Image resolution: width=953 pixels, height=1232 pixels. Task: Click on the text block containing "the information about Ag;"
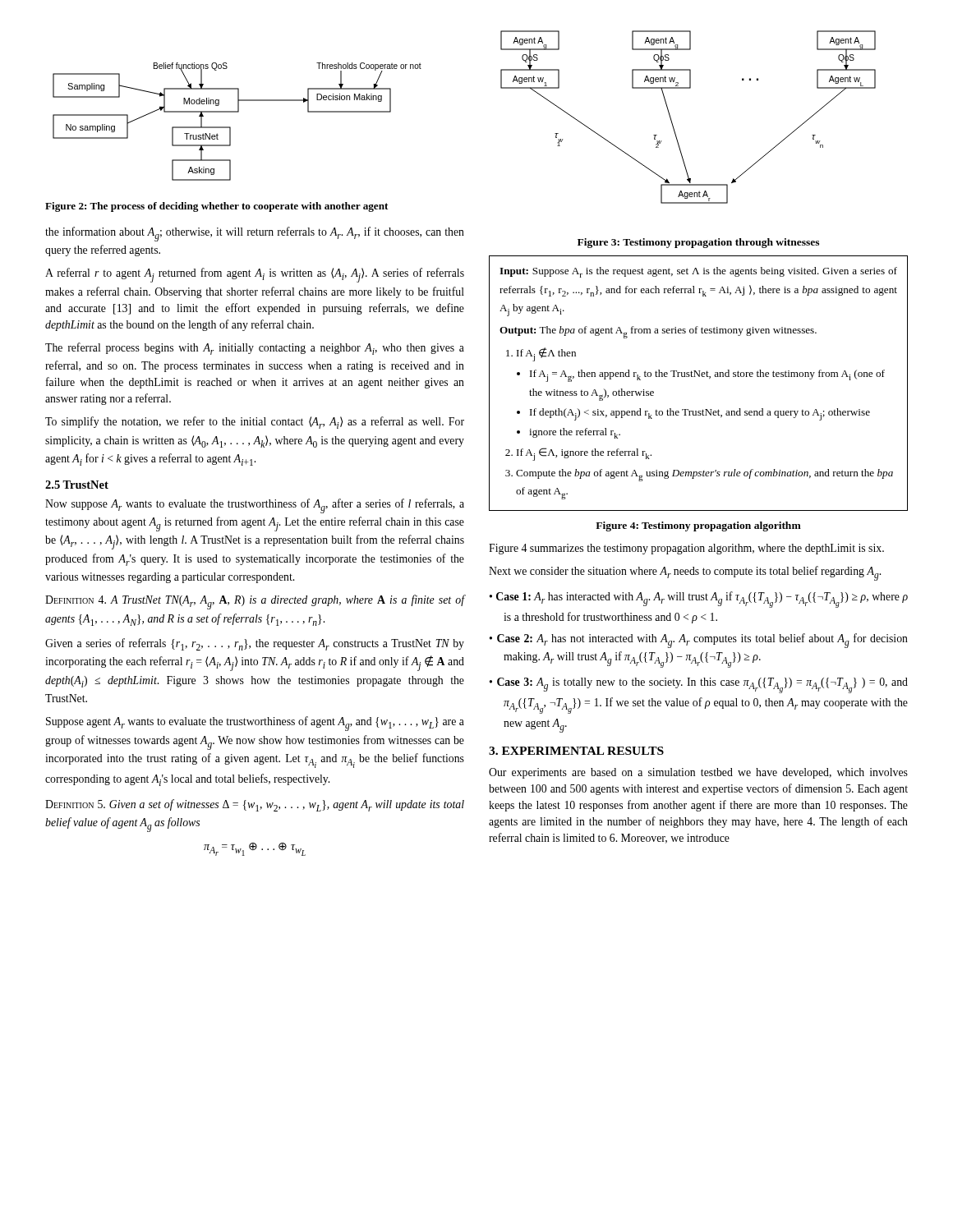pyautogui.click(x=255, y=241)
